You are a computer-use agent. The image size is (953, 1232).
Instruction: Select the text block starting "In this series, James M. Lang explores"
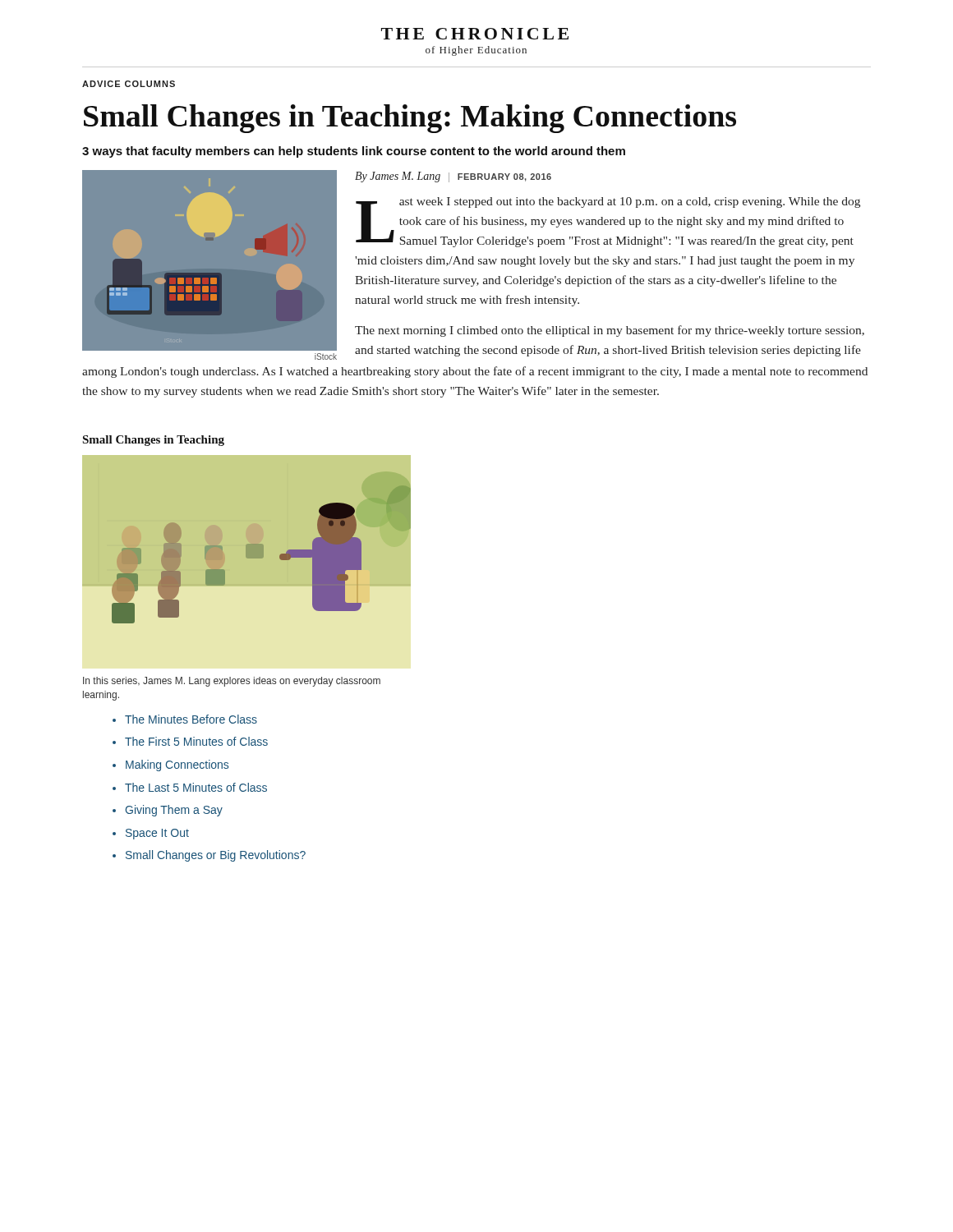(x=231, y=688)
